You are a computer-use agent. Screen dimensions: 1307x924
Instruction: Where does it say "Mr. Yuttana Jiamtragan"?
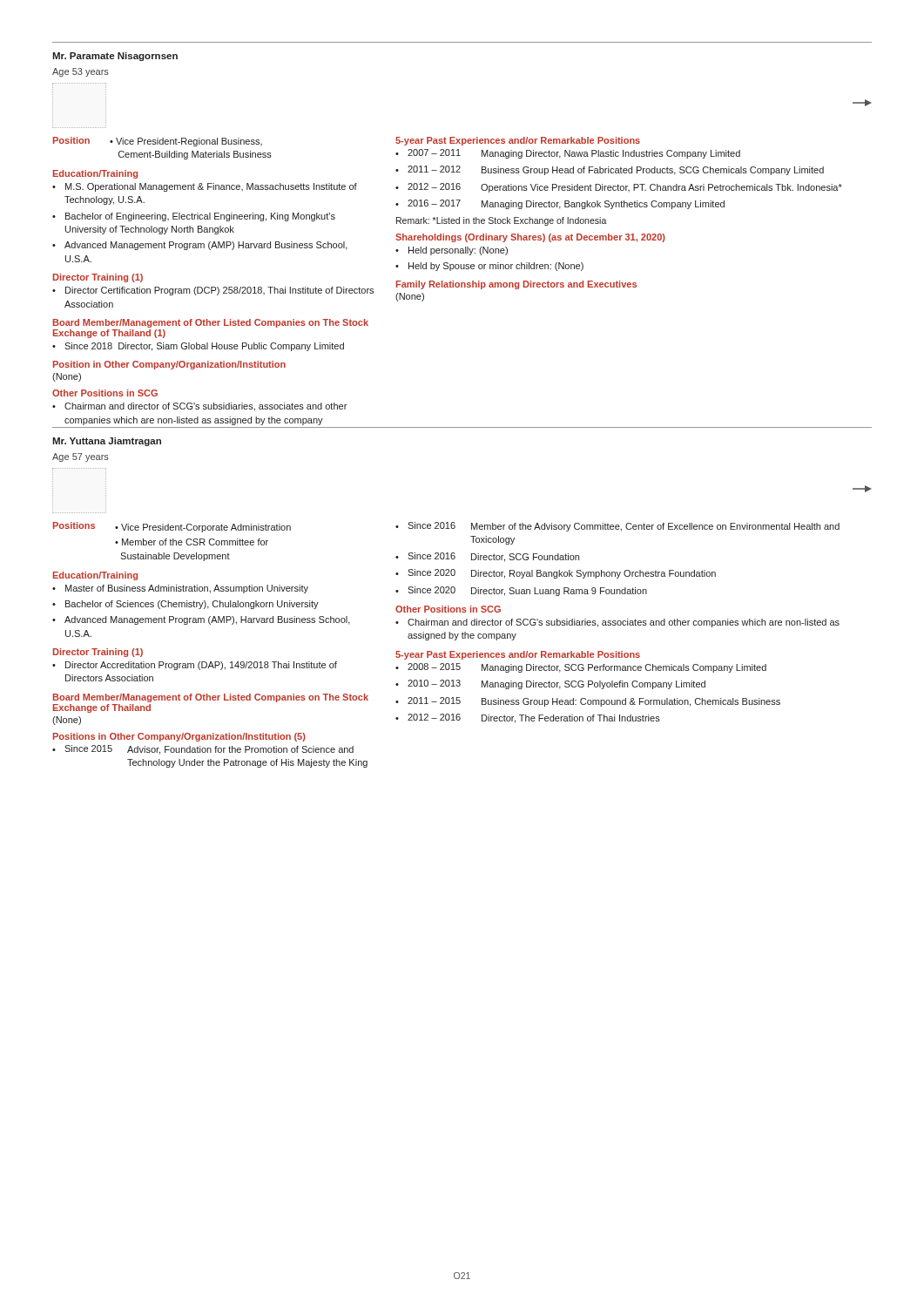click(x=107, y=441)
